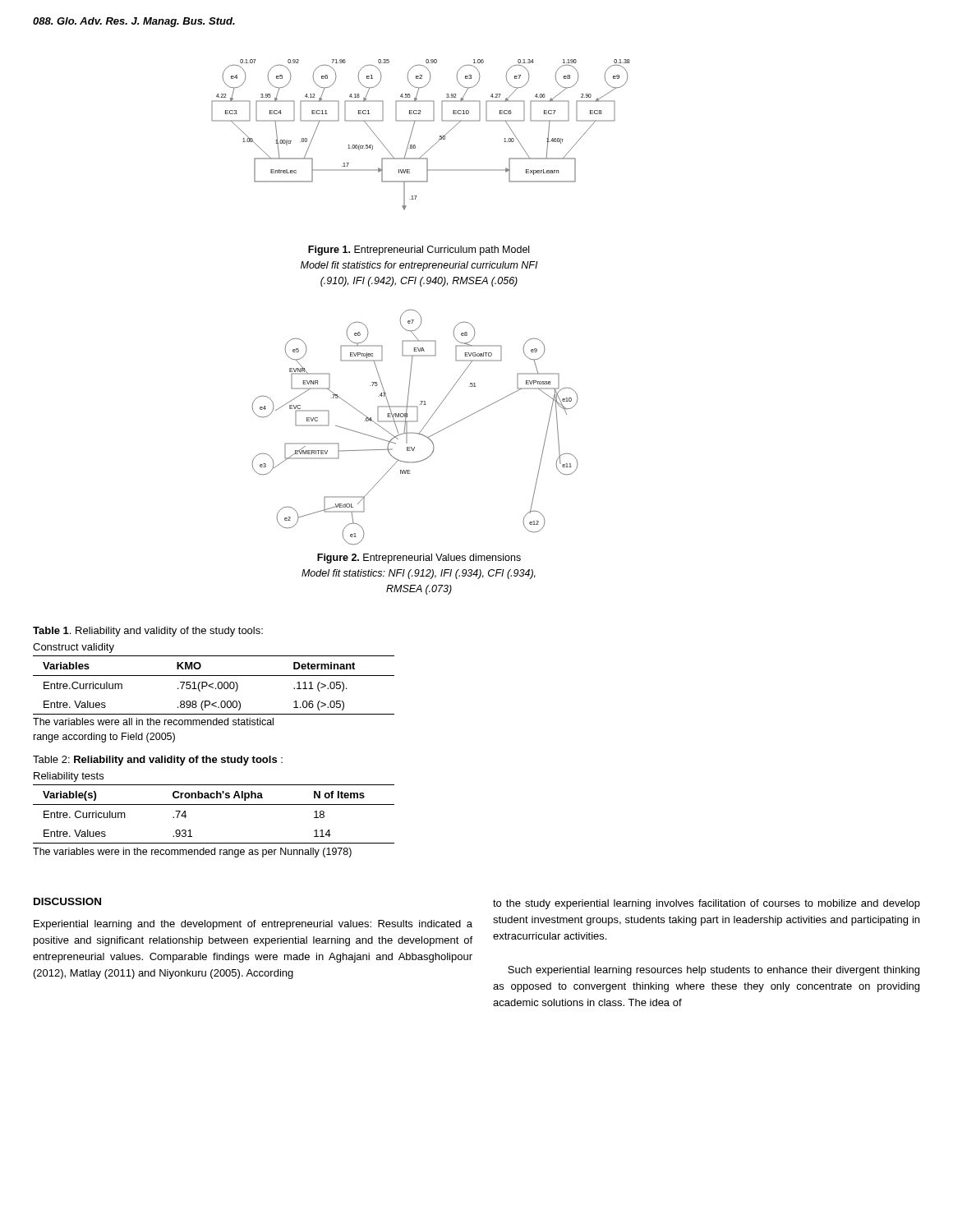Find the caption that reads "Table 2: Reliability and validity"
The image size is (953, 1232).
tap(158, 767)
